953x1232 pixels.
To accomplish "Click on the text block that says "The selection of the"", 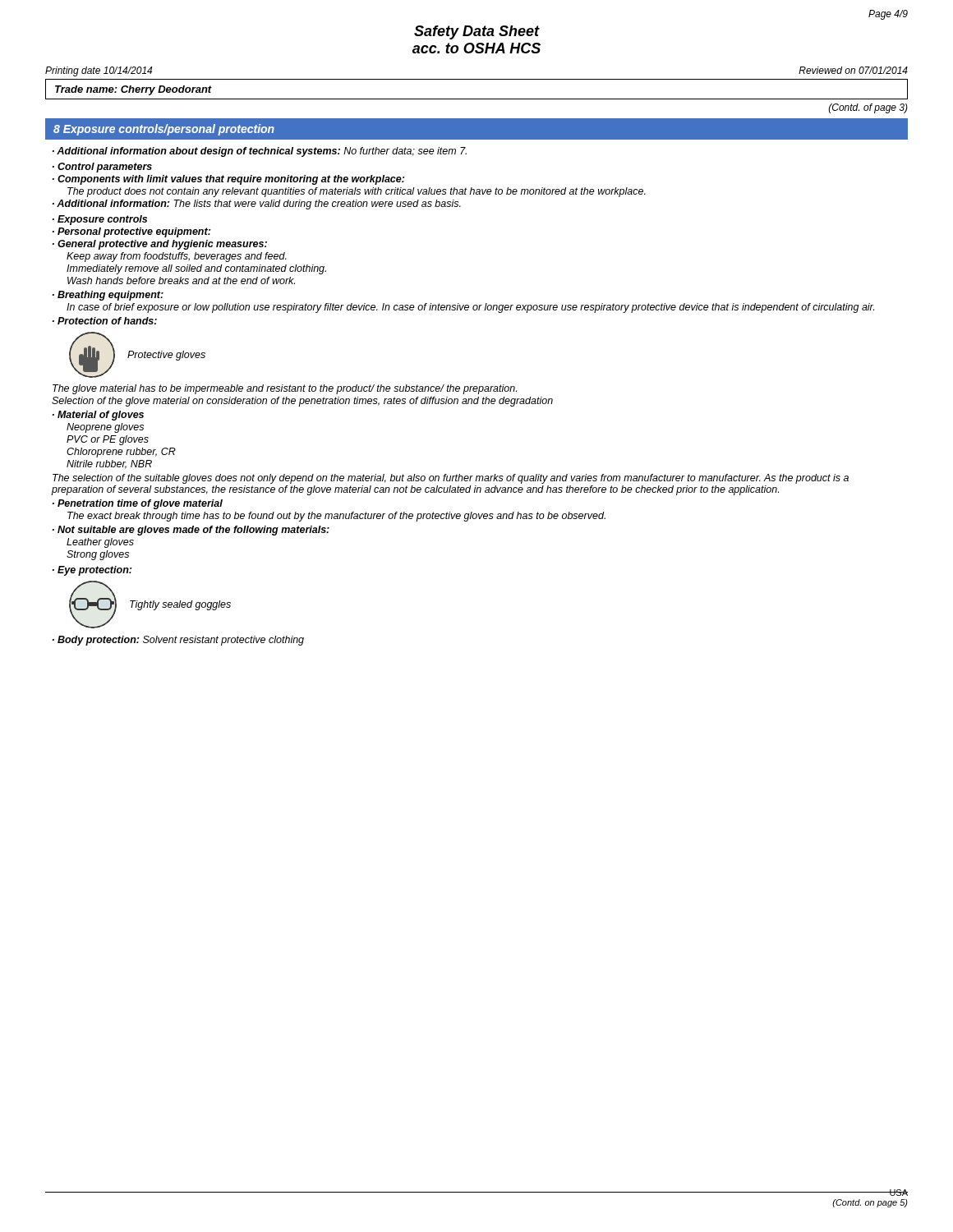I will (450, 484).
